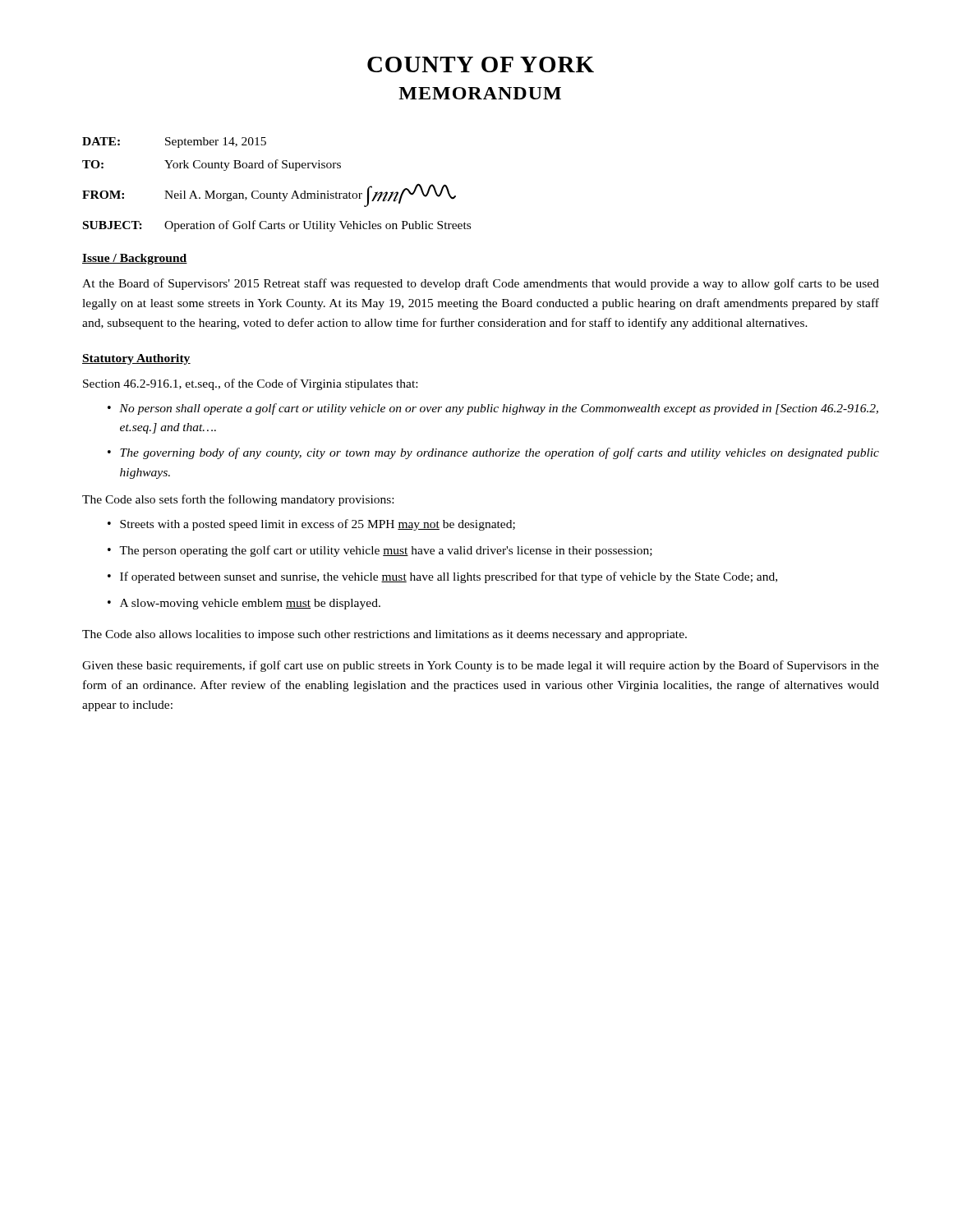Point to the text starting "The Code also sets forth the following mandatory"

[238, 499]
